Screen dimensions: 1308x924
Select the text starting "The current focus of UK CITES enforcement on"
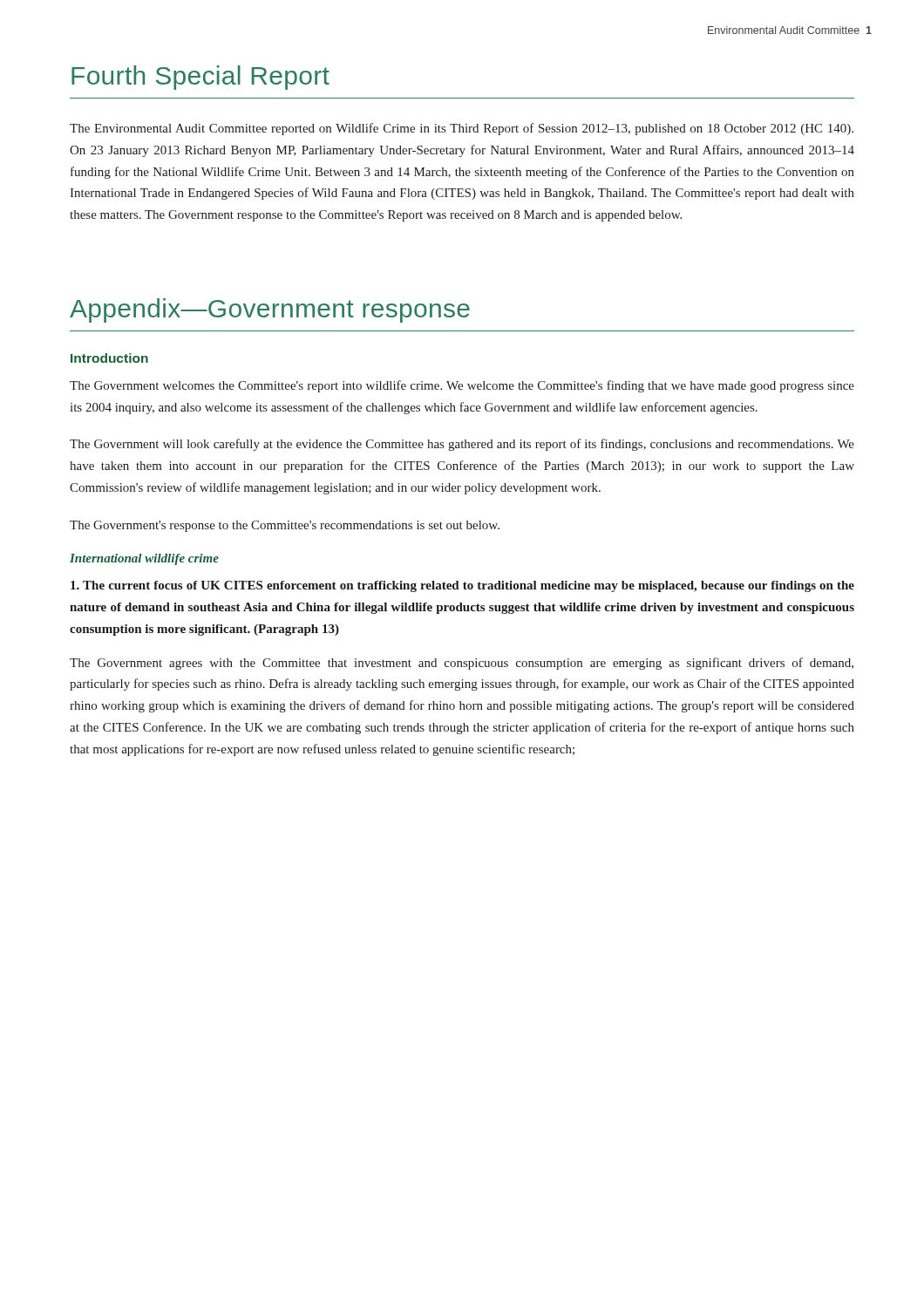tap(462, 607)
